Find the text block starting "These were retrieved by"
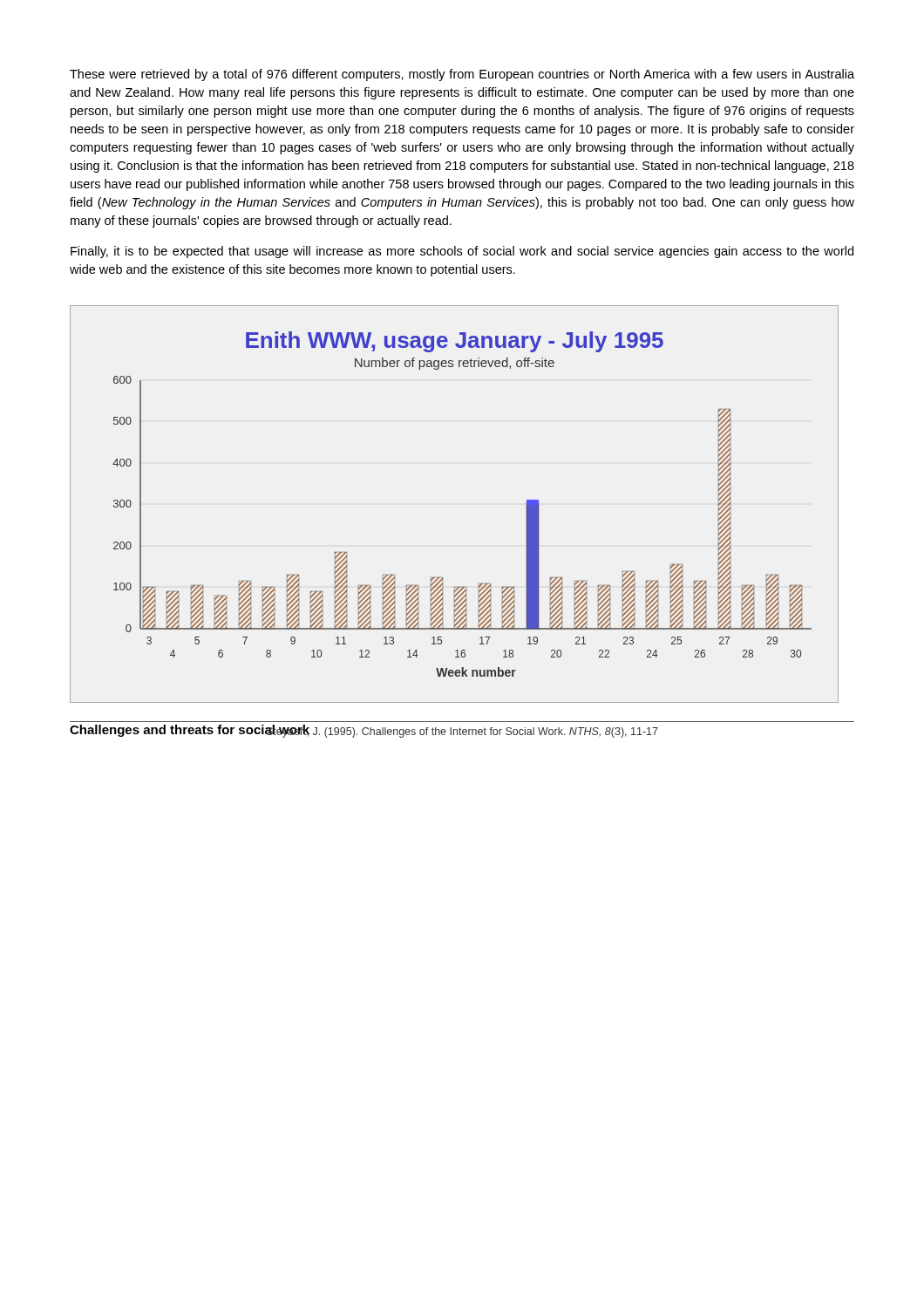The height and width of the screenshot is (1308, 924). pyautogui.click(x=462, y=172)
